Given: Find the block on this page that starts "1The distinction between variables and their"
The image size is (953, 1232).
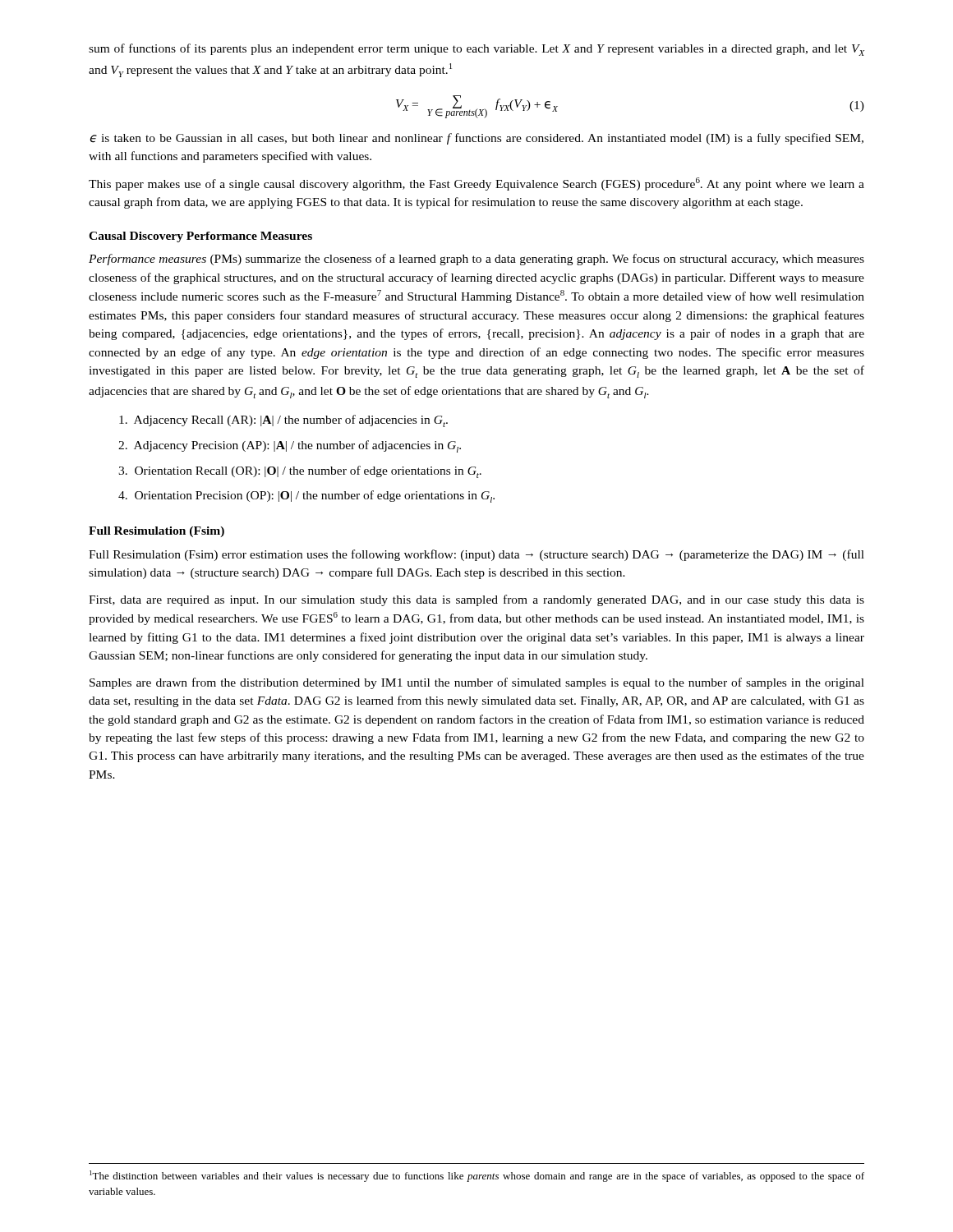Looking at the screenshot, I should [476, 1184].
